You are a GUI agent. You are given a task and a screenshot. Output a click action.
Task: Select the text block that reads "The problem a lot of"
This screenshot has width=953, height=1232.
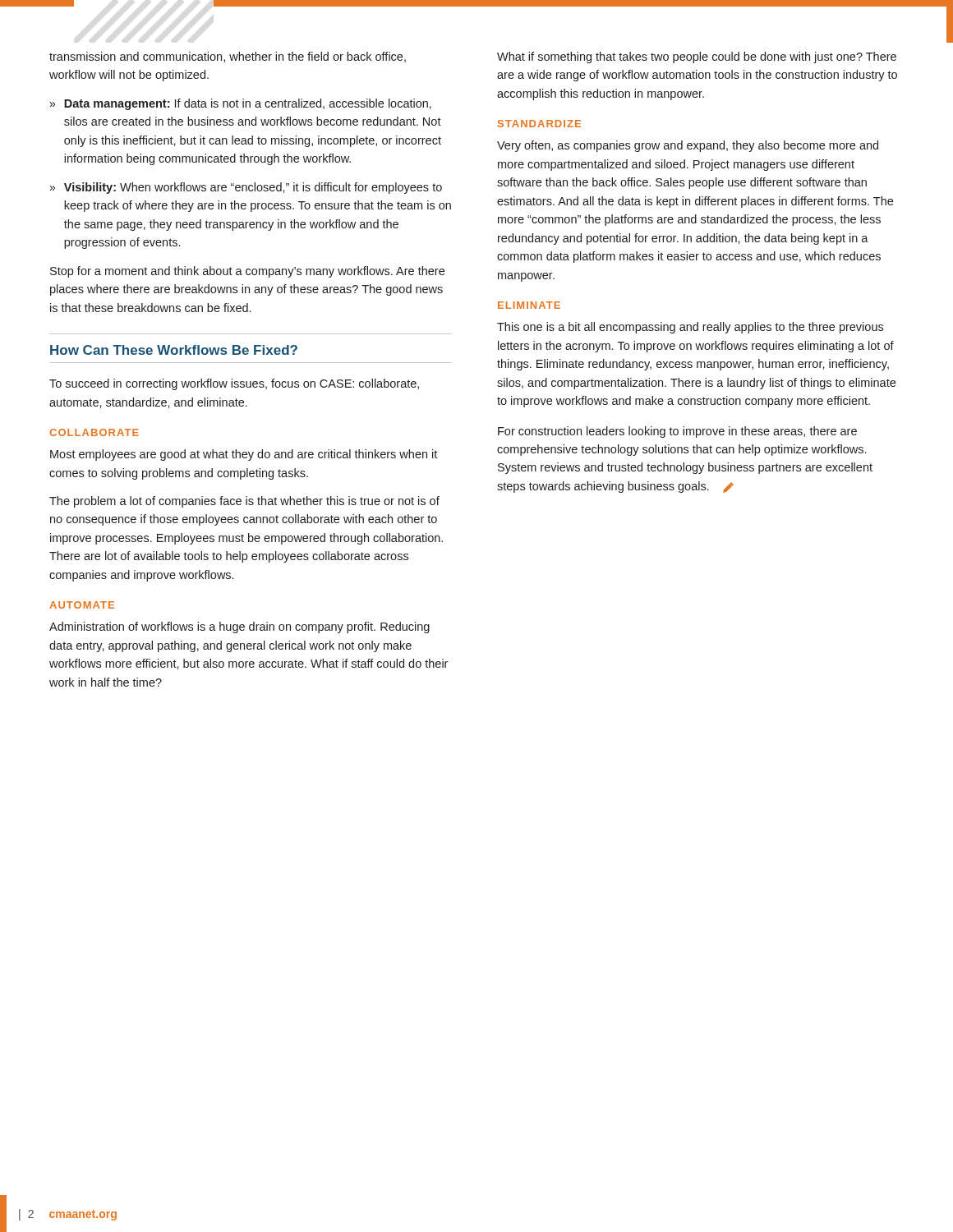coord(247,538)
